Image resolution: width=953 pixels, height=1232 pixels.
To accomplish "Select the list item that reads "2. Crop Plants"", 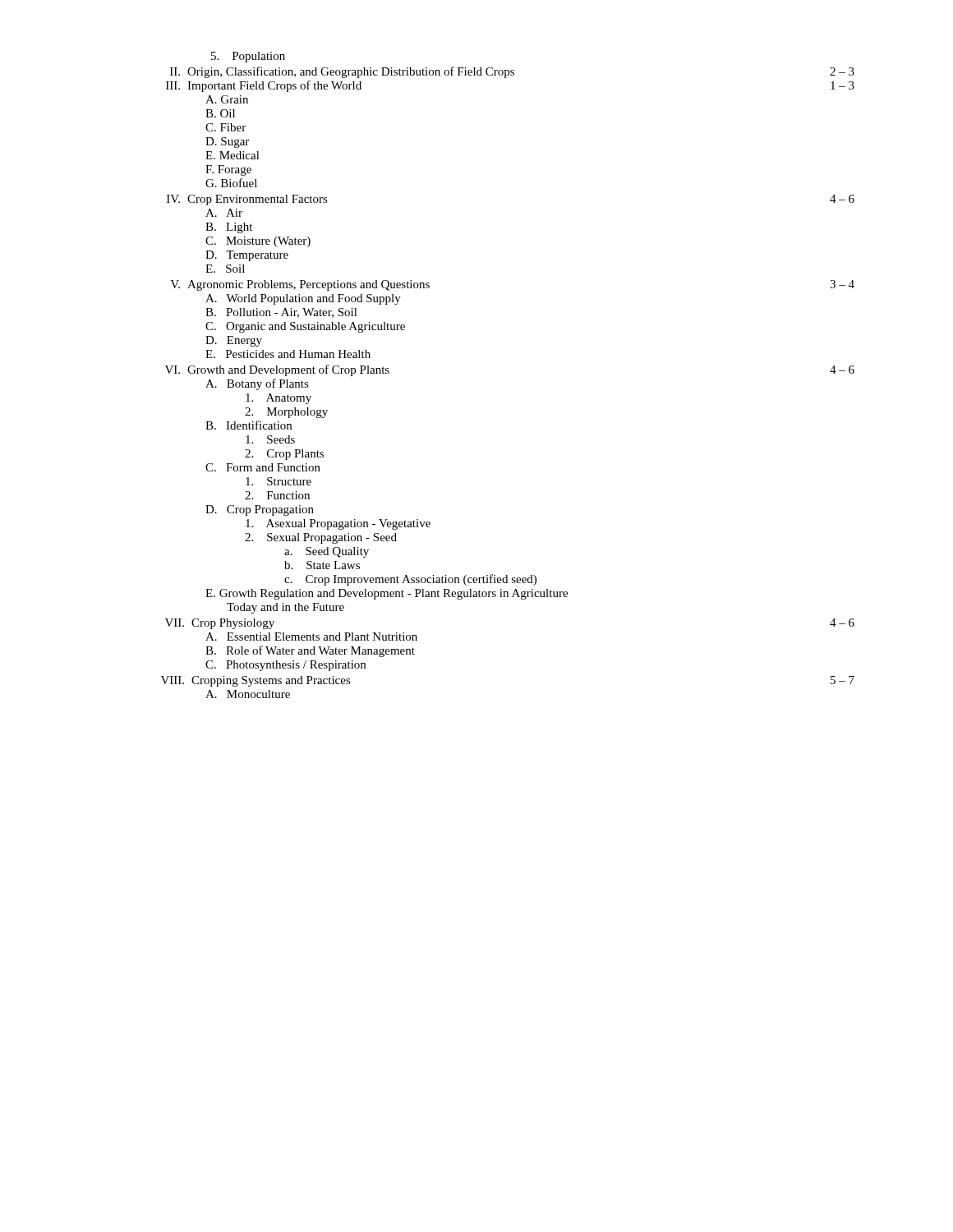I will (x=285, y=453).
